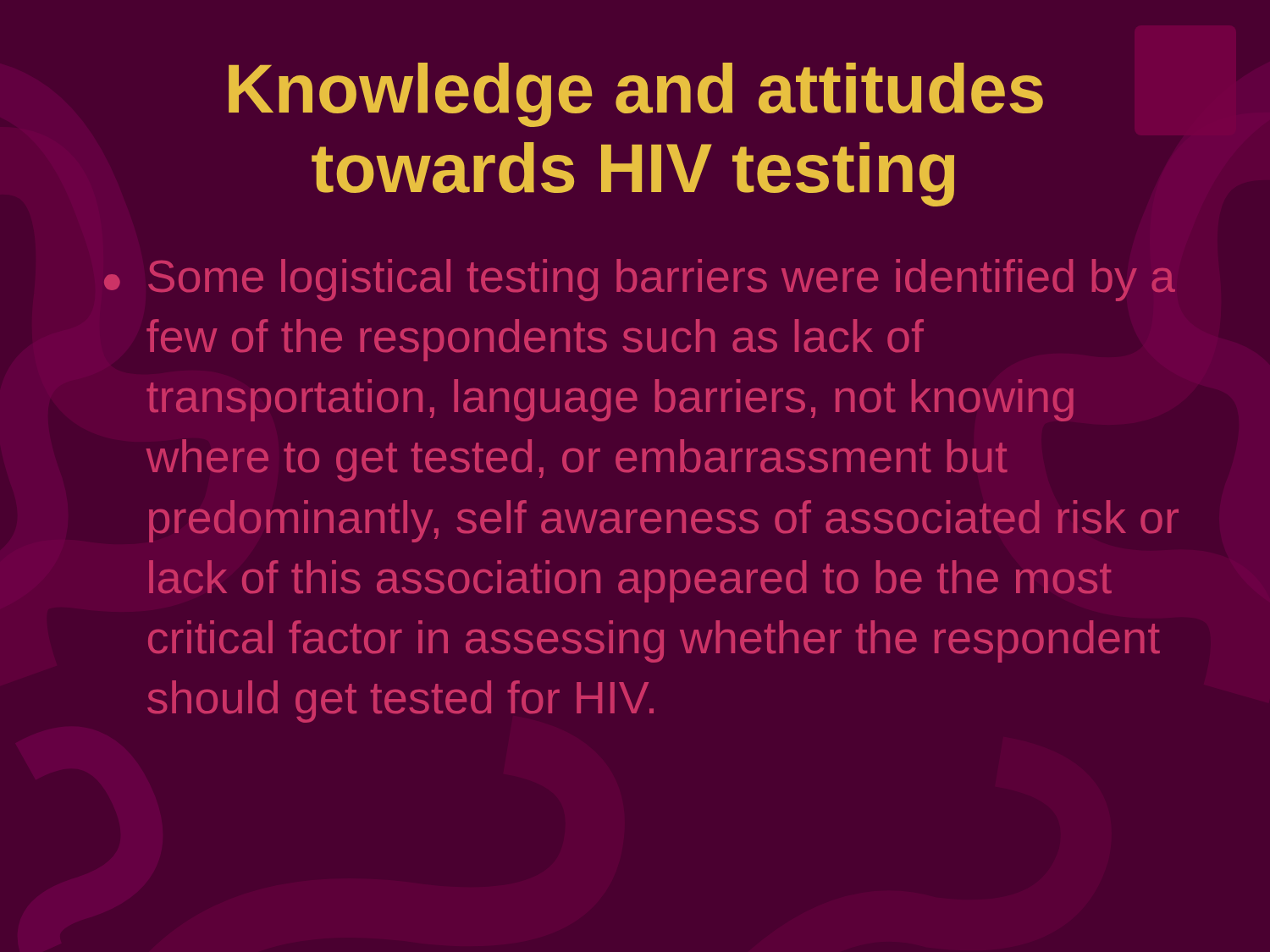Point to "Knowledge and attitudestowards HIV testing"
The height and width of the screenshot is (952, 1270).
(x=635, y=128)
